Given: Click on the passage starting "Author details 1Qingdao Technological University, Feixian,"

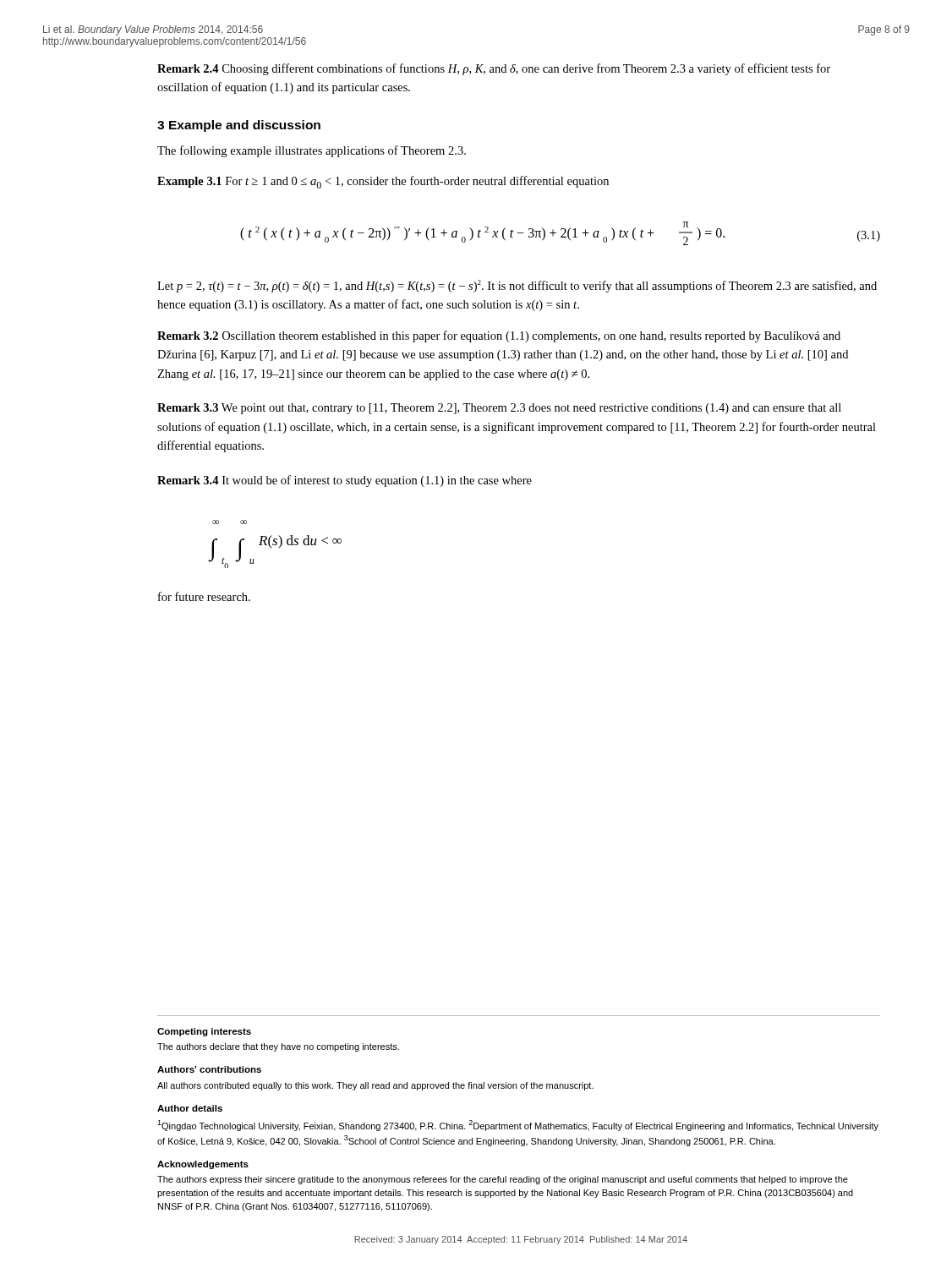Looking at the screenshot, I should (x=519, y=1125).
